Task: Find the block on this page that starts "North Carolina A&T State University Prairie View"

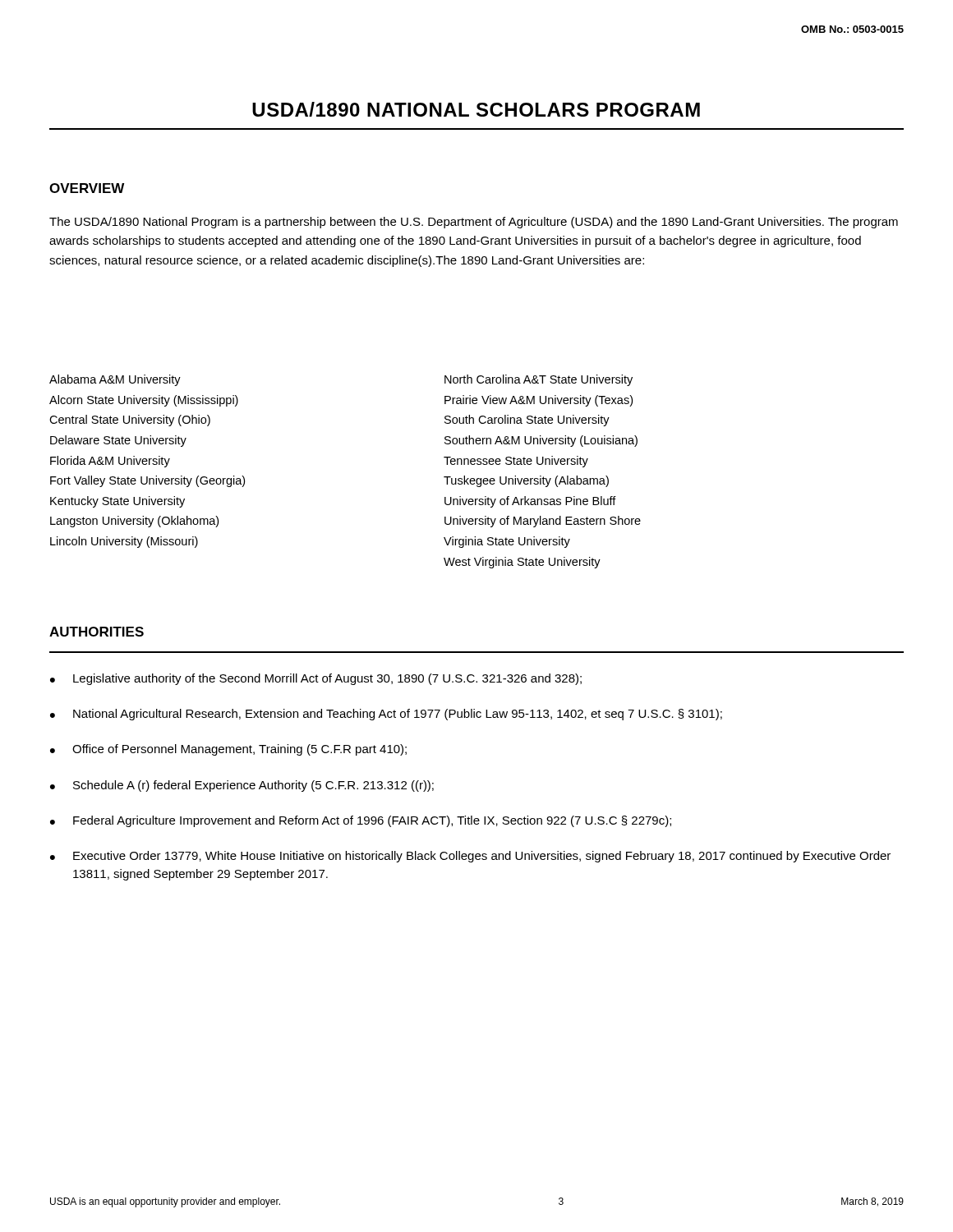Action: pyautogui.click(x=542, y=471)
